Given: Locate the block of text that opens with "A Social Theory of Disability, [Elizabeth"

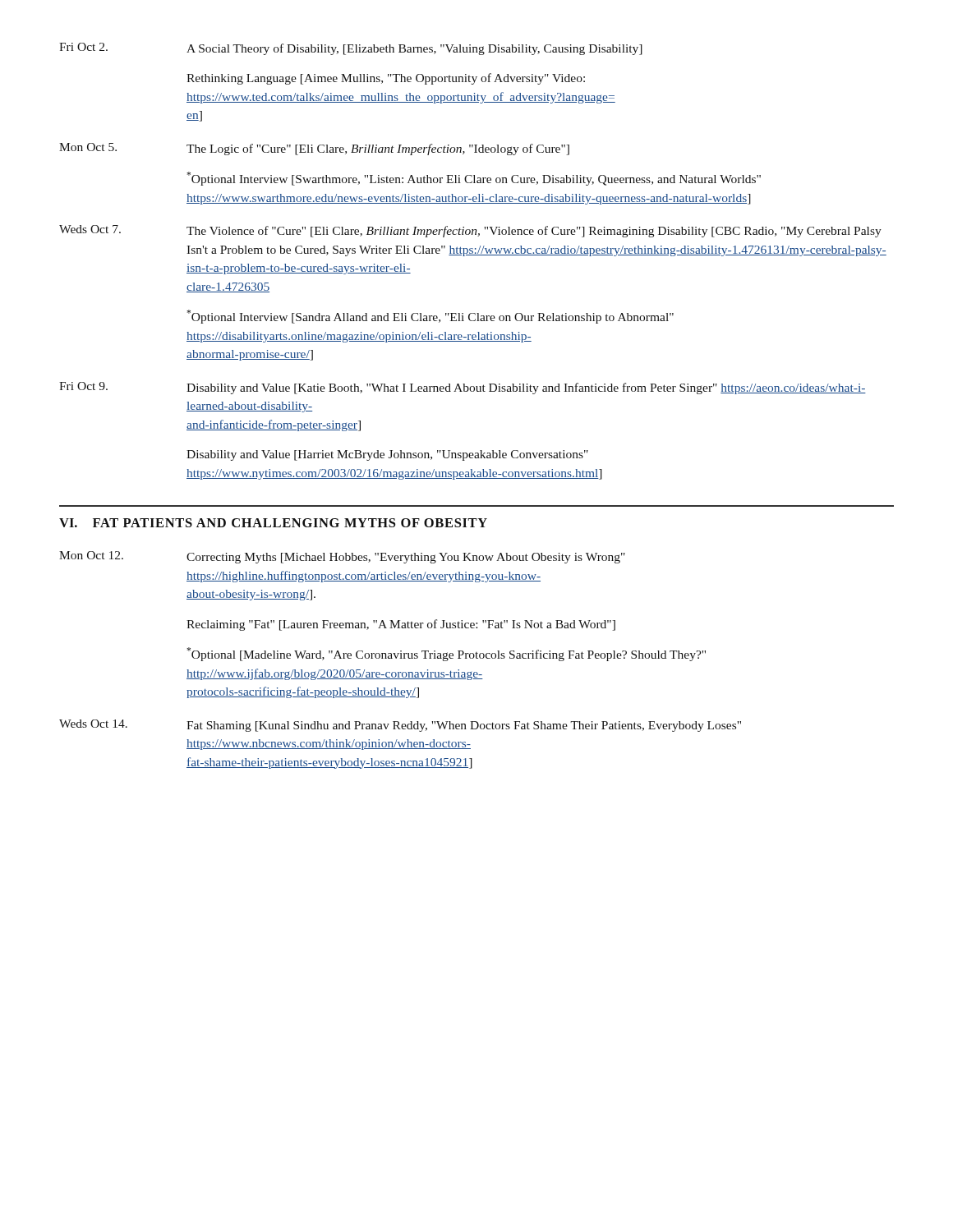Looking at the screenshot, I should pos(415,48).
